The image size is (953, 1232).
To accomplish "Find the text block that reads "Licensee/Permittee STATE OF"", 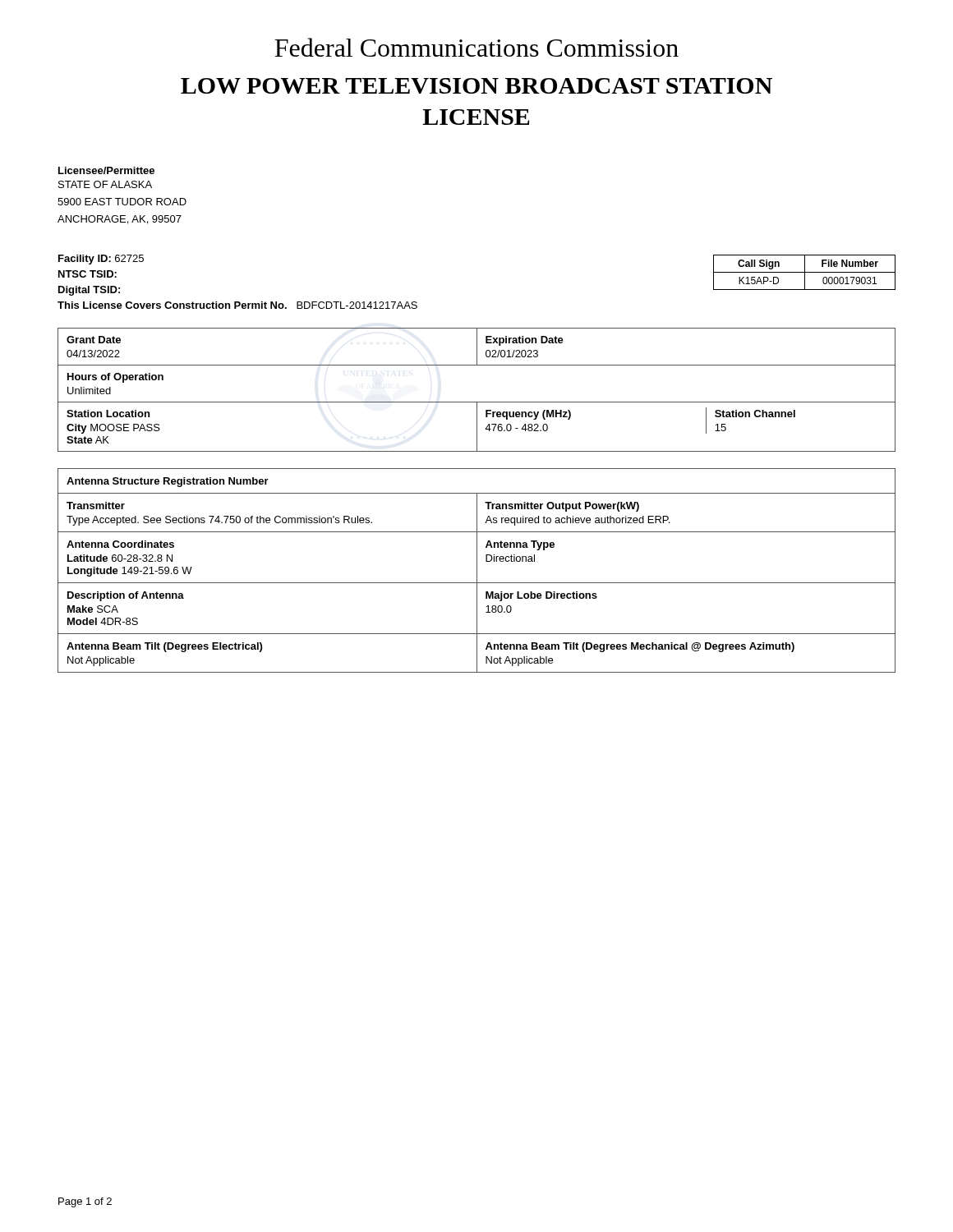I will click(x=106, y=170).
